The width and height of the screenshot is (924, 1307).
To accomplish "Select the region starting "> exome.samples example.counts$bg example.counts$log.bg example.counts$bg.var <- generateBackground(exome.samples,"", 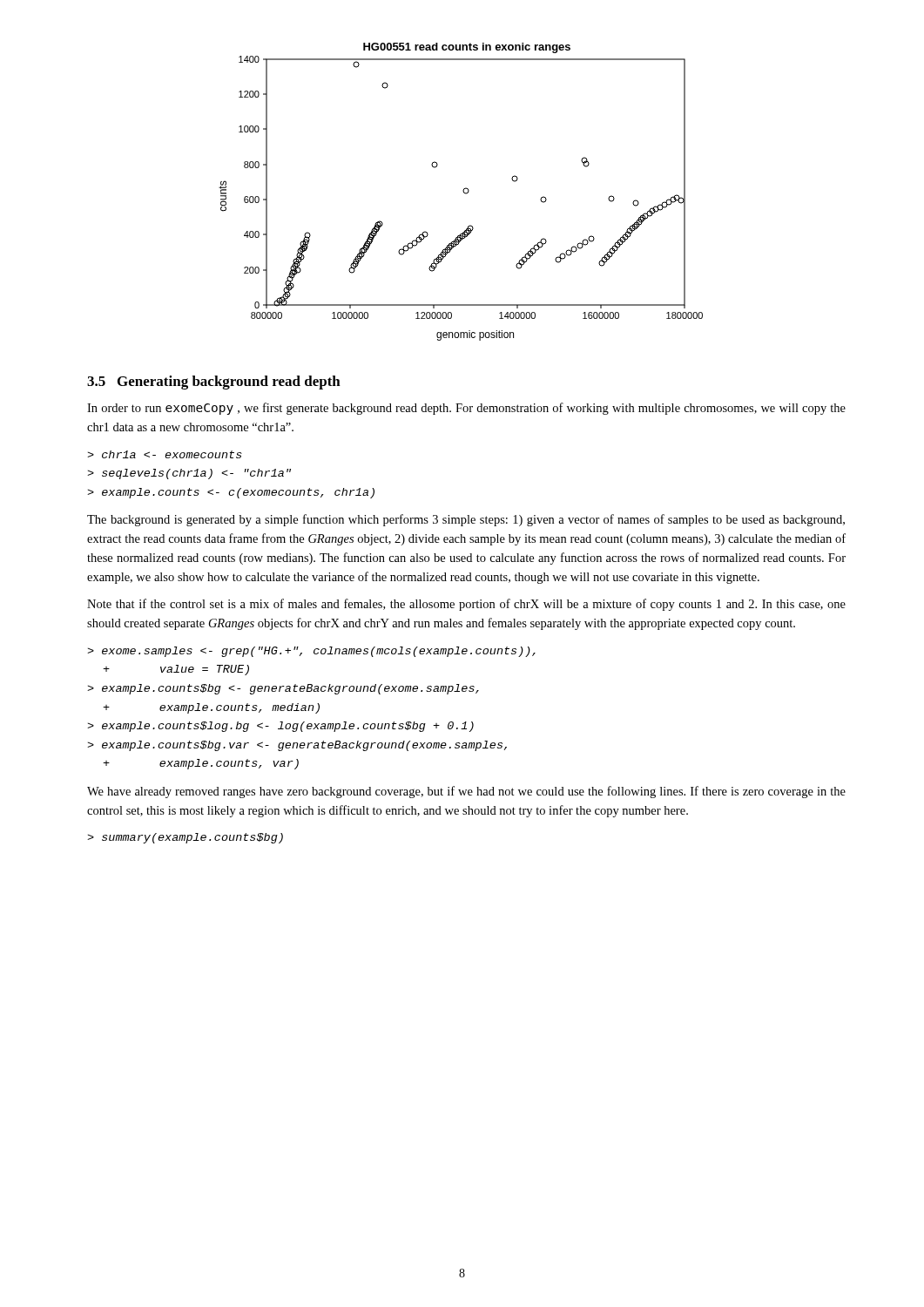I will (313, 708).
